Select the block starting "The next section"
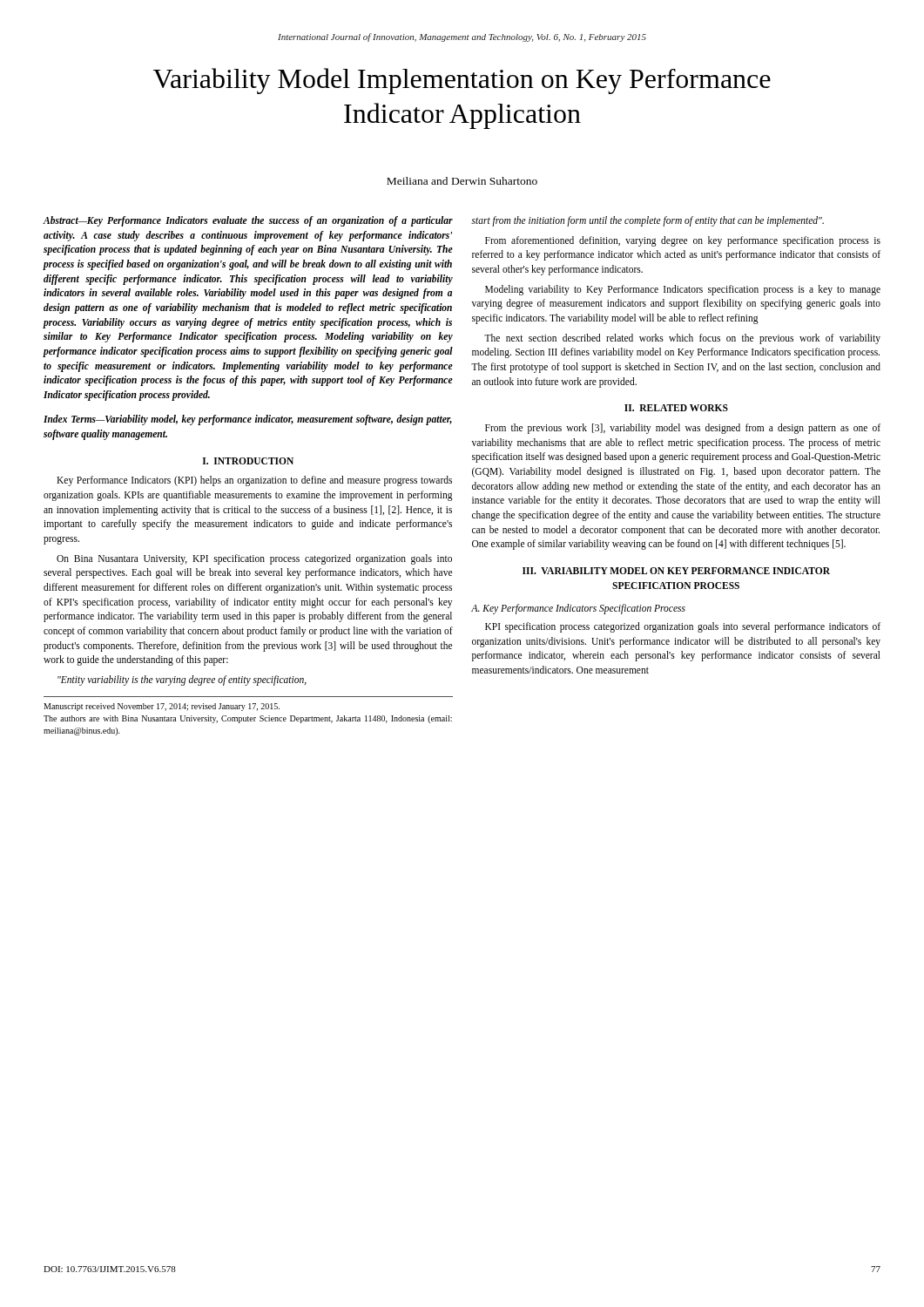The image size is (924, 1307). coord(676,360)
